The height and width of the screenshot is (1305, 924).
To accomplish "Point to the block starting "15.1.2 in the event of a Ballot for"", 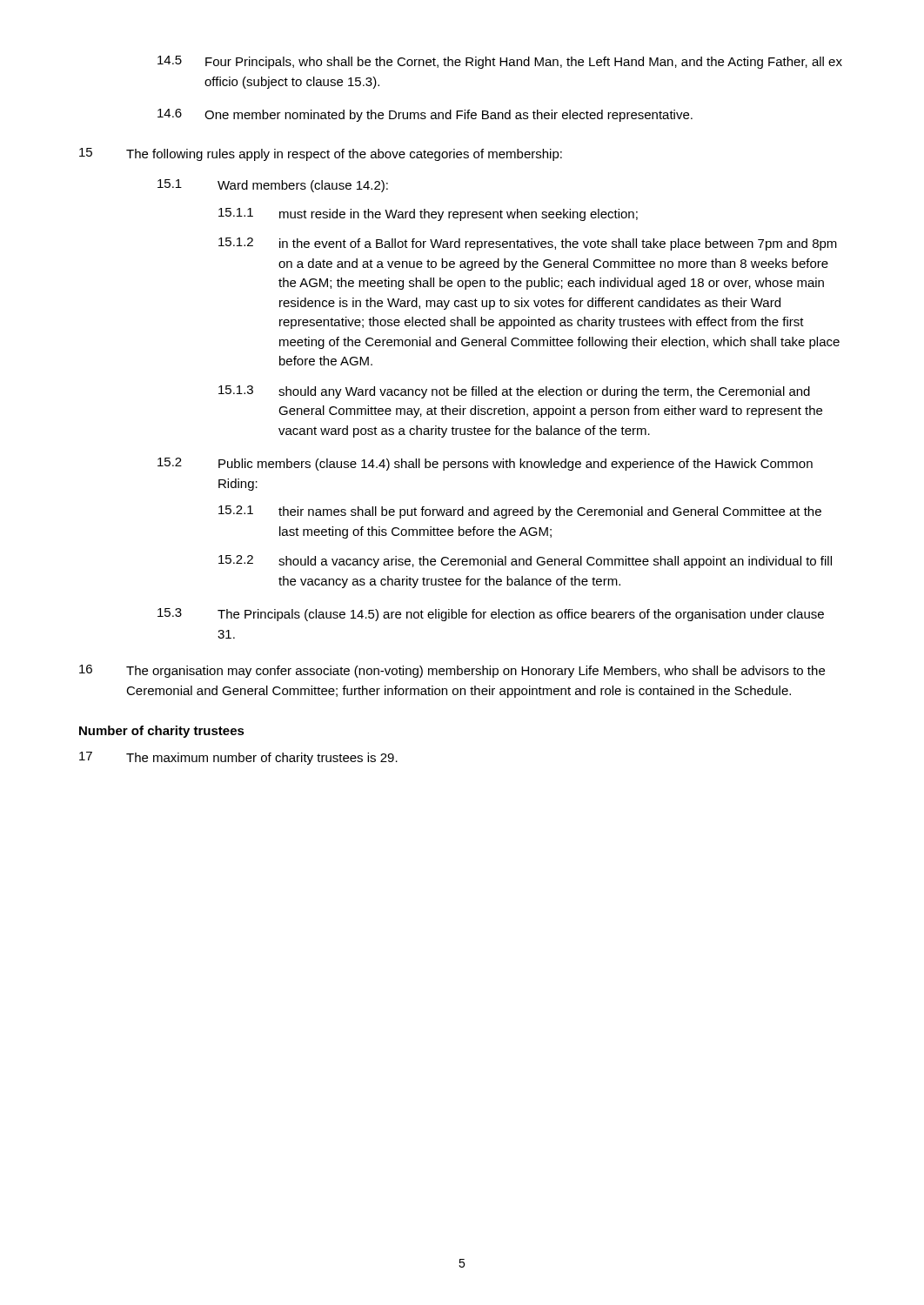I will (x=532, y=302).
